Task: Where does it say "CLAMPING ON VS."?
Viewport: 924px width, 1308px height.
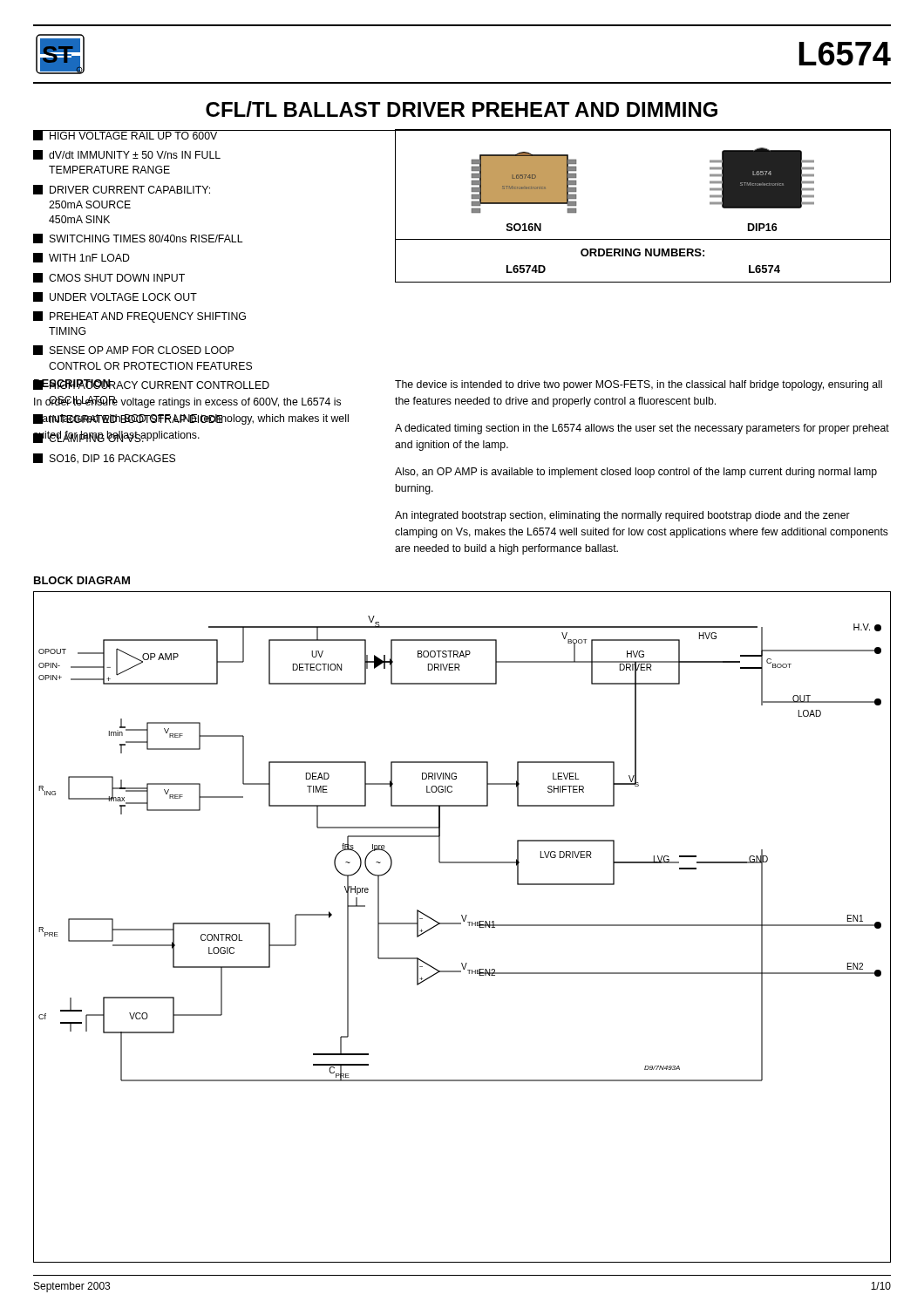Action: coord(89,440)
